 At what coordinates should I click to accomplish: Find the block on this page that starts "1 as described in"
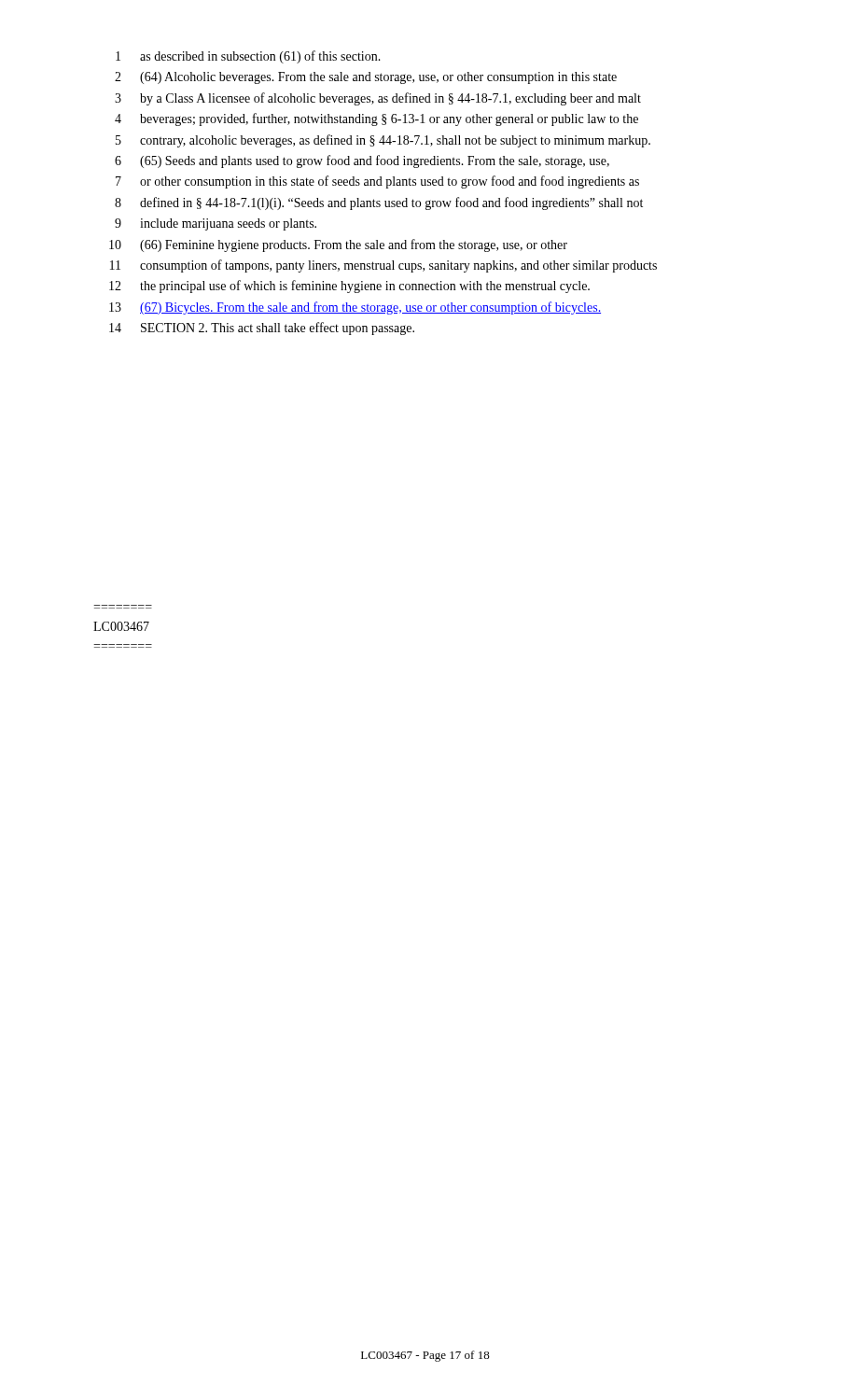[x=248, y=57]
